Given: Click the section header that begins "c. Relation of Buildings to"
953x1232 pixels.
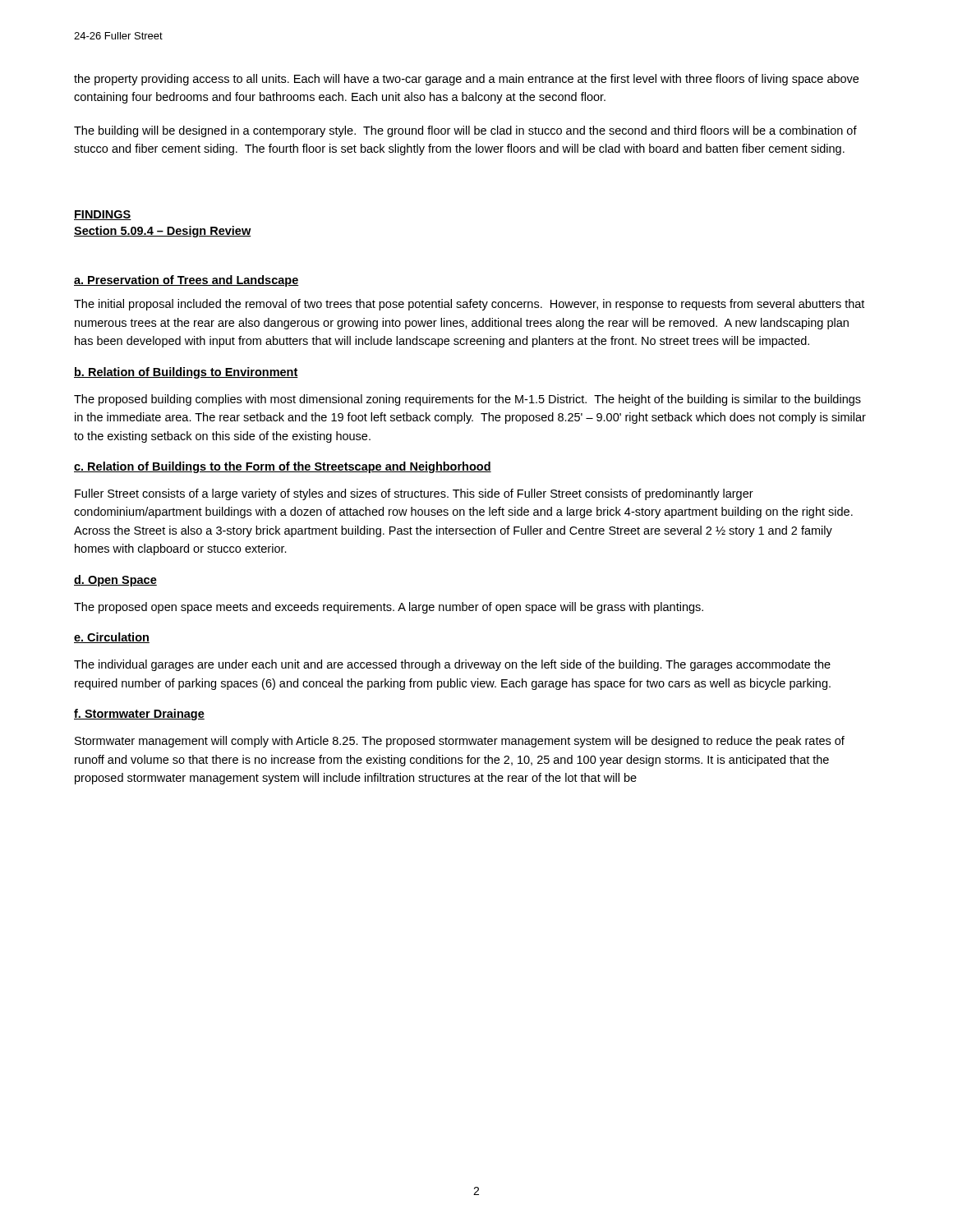Looking at the screenshot, I should click(282, 466).
